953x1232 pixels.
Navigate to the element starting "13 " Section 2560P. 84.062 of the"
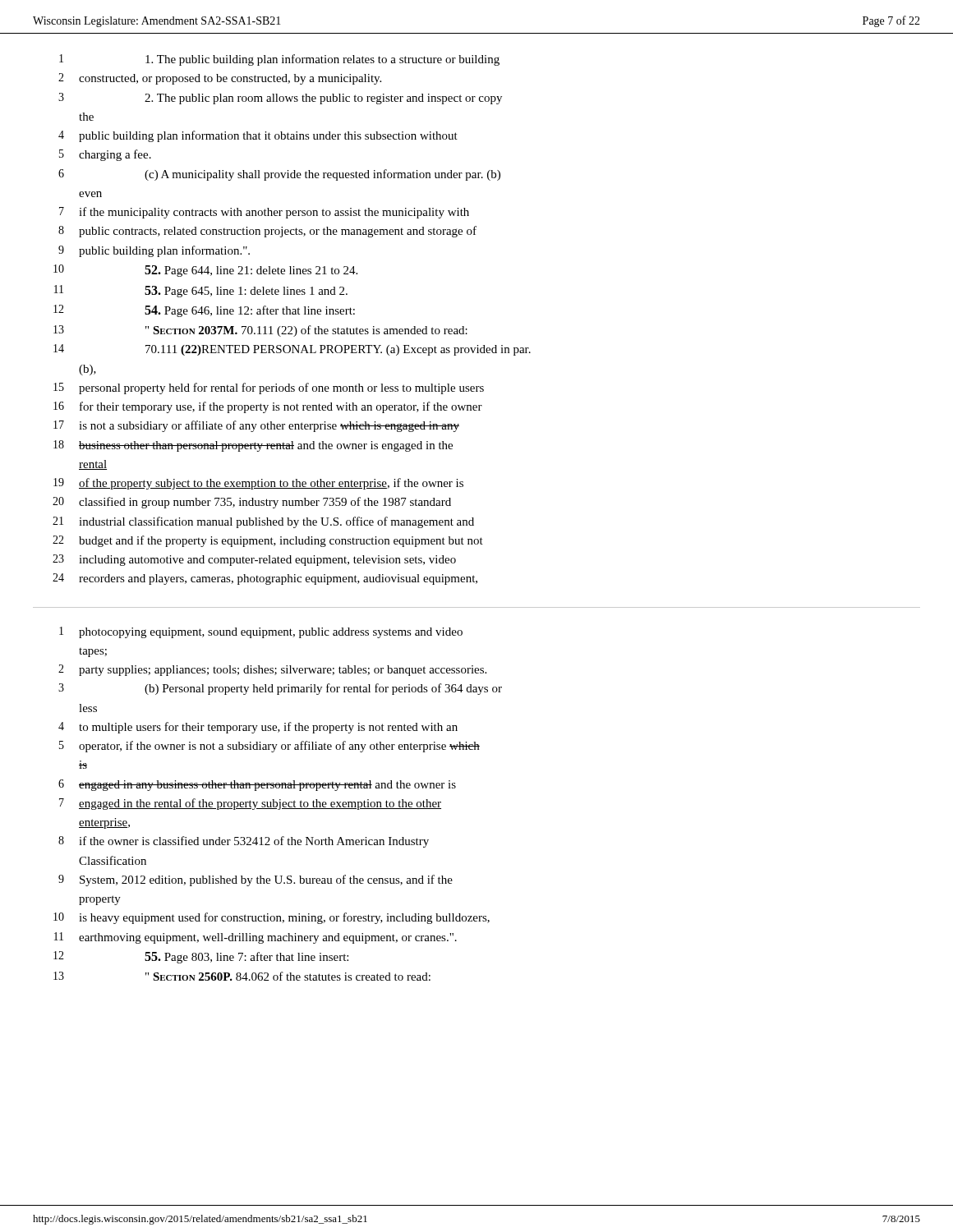click(242, 976)
